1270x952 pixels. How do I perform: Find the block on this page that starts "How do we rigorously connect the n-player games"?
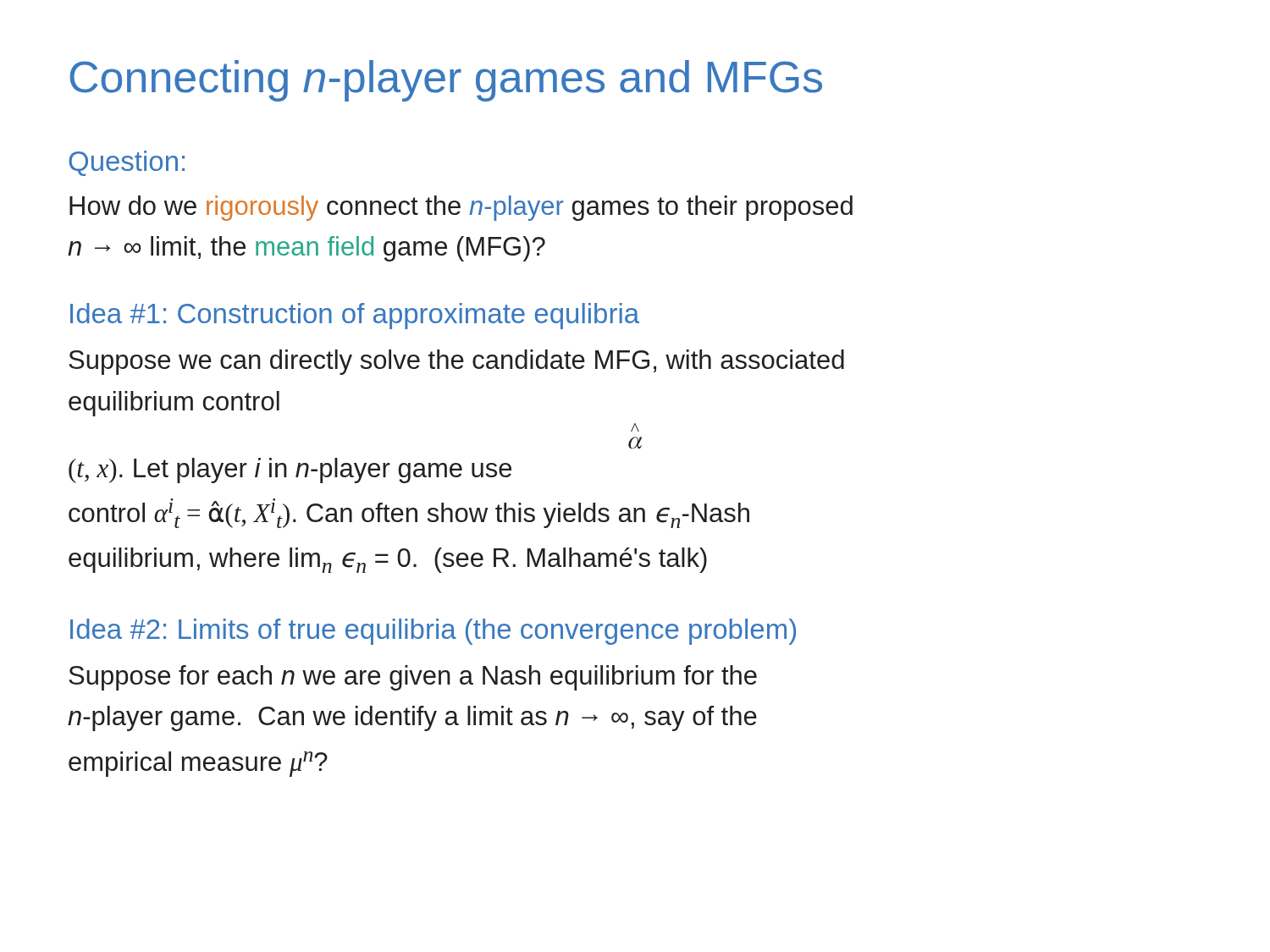(461, 227)
